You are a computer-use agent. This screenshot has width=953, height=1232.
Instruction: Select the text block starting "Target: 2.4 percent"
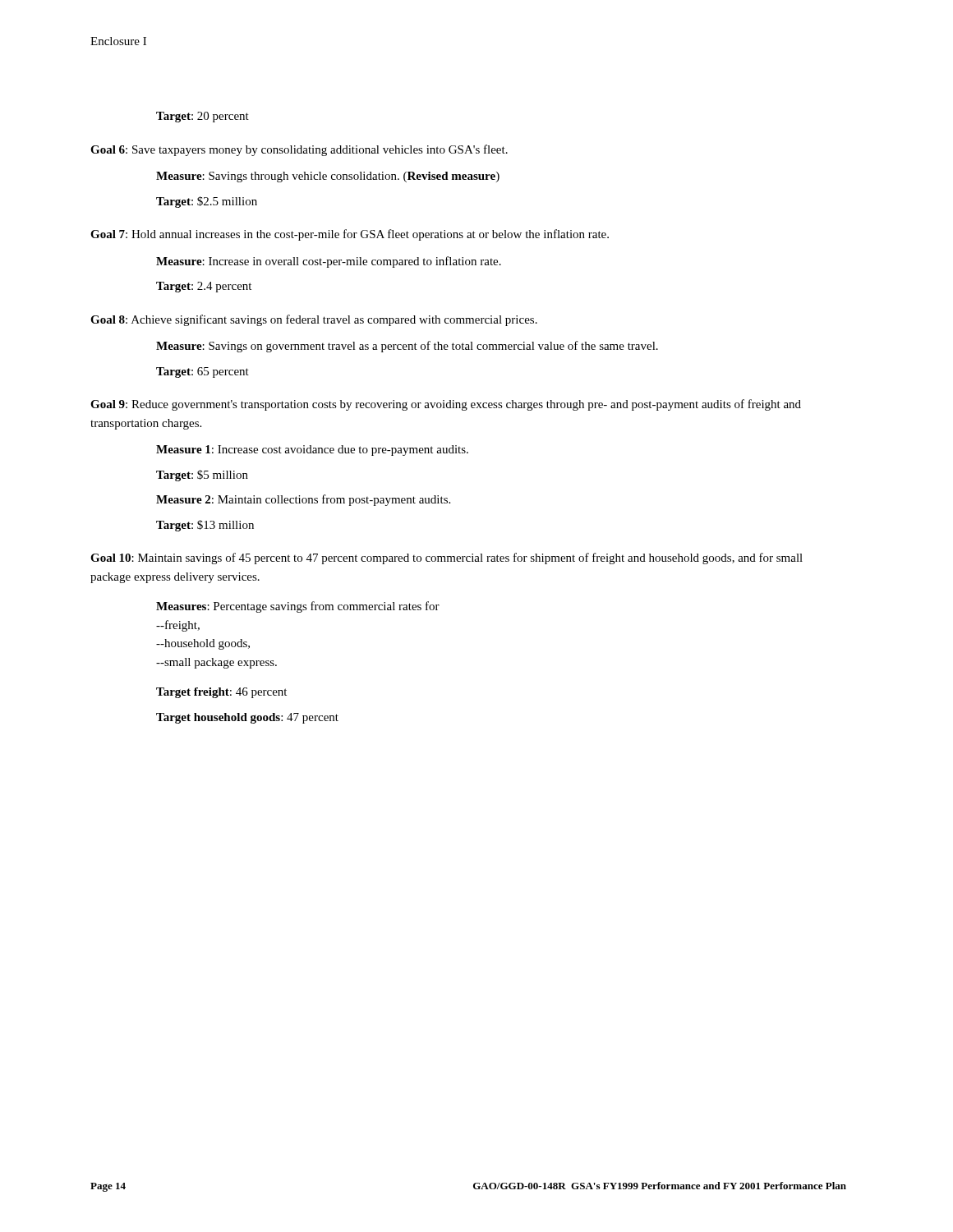pos(204,287)
